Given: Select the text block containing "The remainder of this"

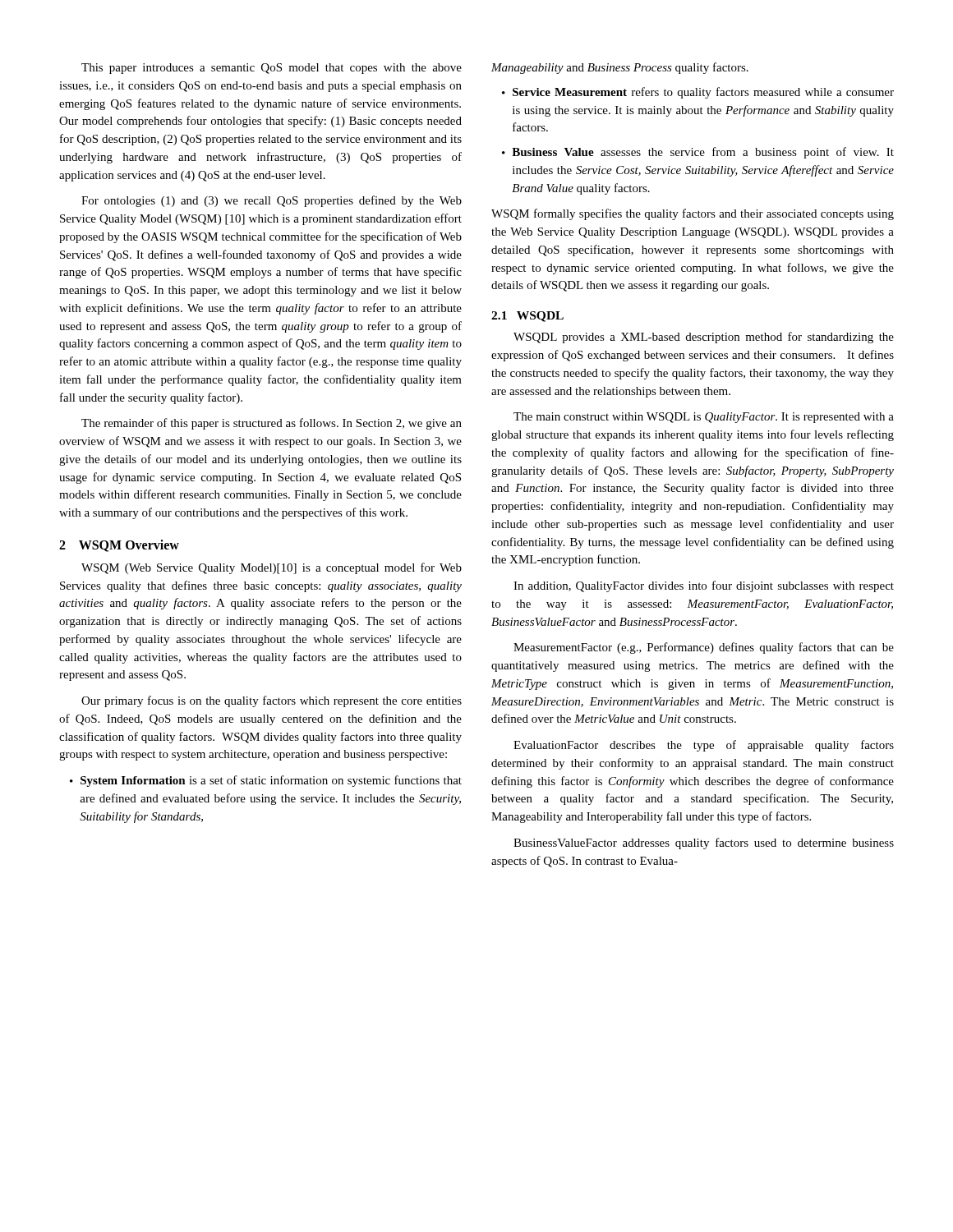Looking at the screenshot, I should click(x=260, y=469).
